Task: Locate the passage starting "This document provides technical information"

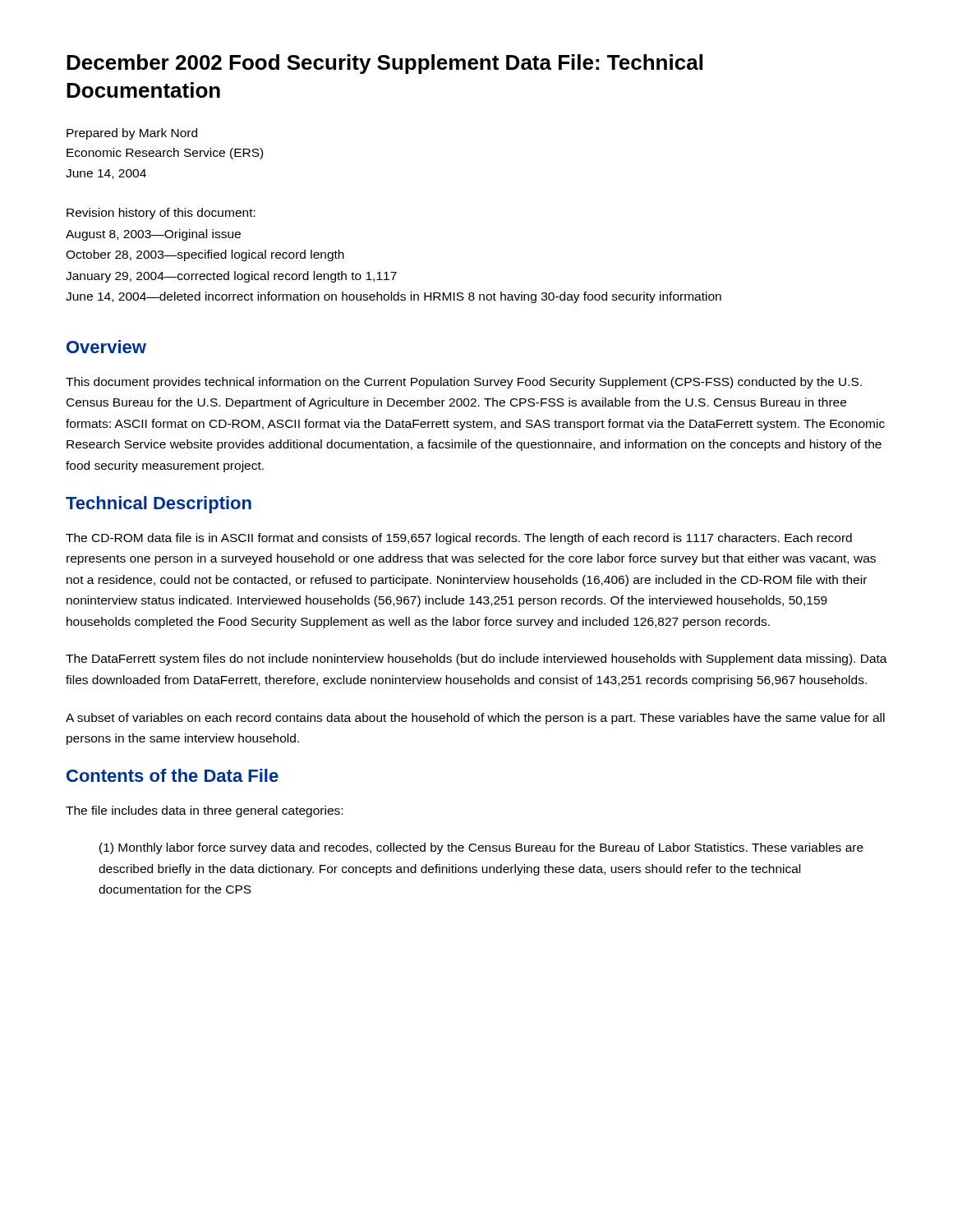Action: [x=475, y=423]
